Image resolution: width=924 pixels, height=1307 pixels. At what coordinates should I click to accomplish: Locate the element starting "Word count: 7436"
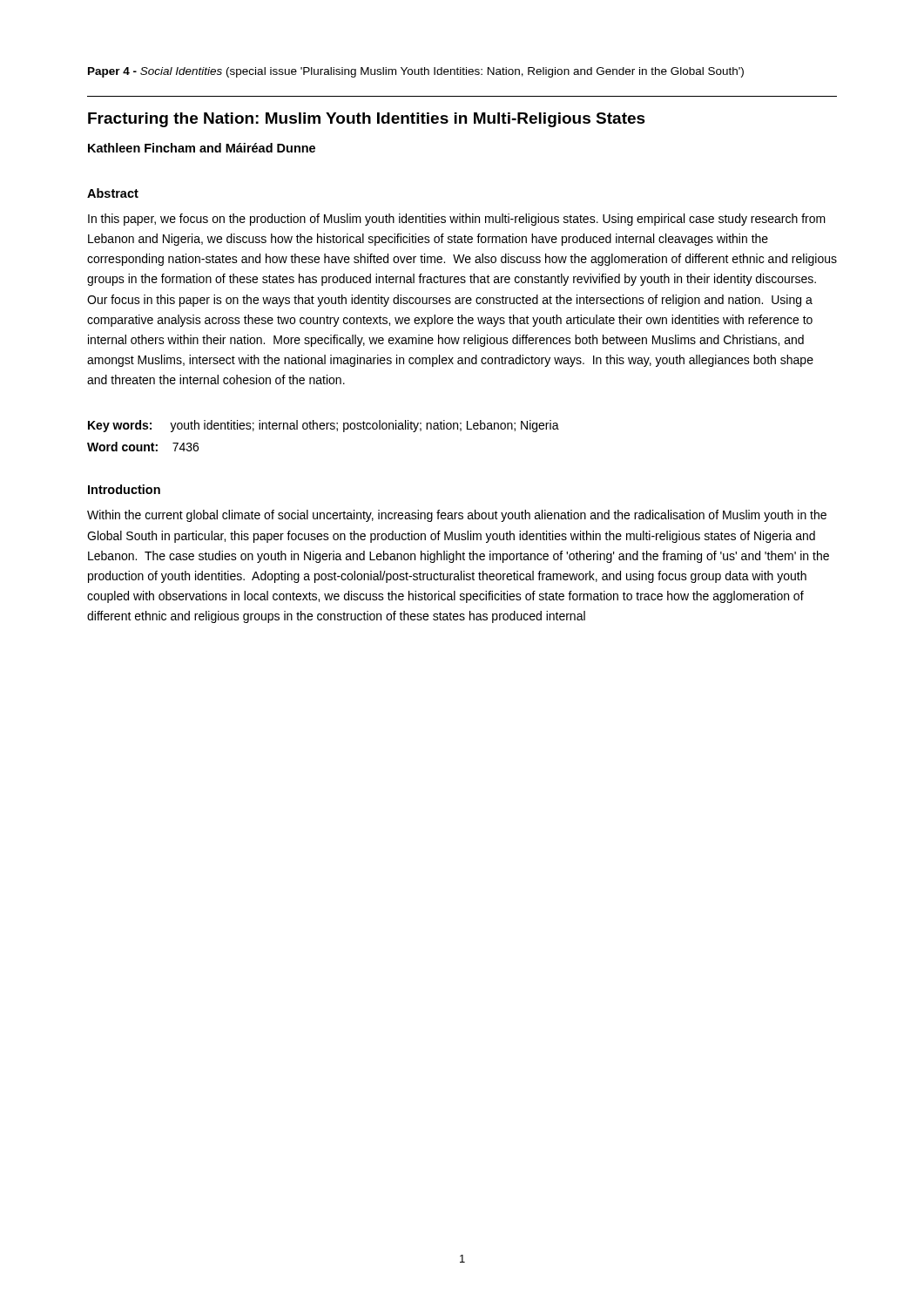pyautogui.click(x=143, y=447)
